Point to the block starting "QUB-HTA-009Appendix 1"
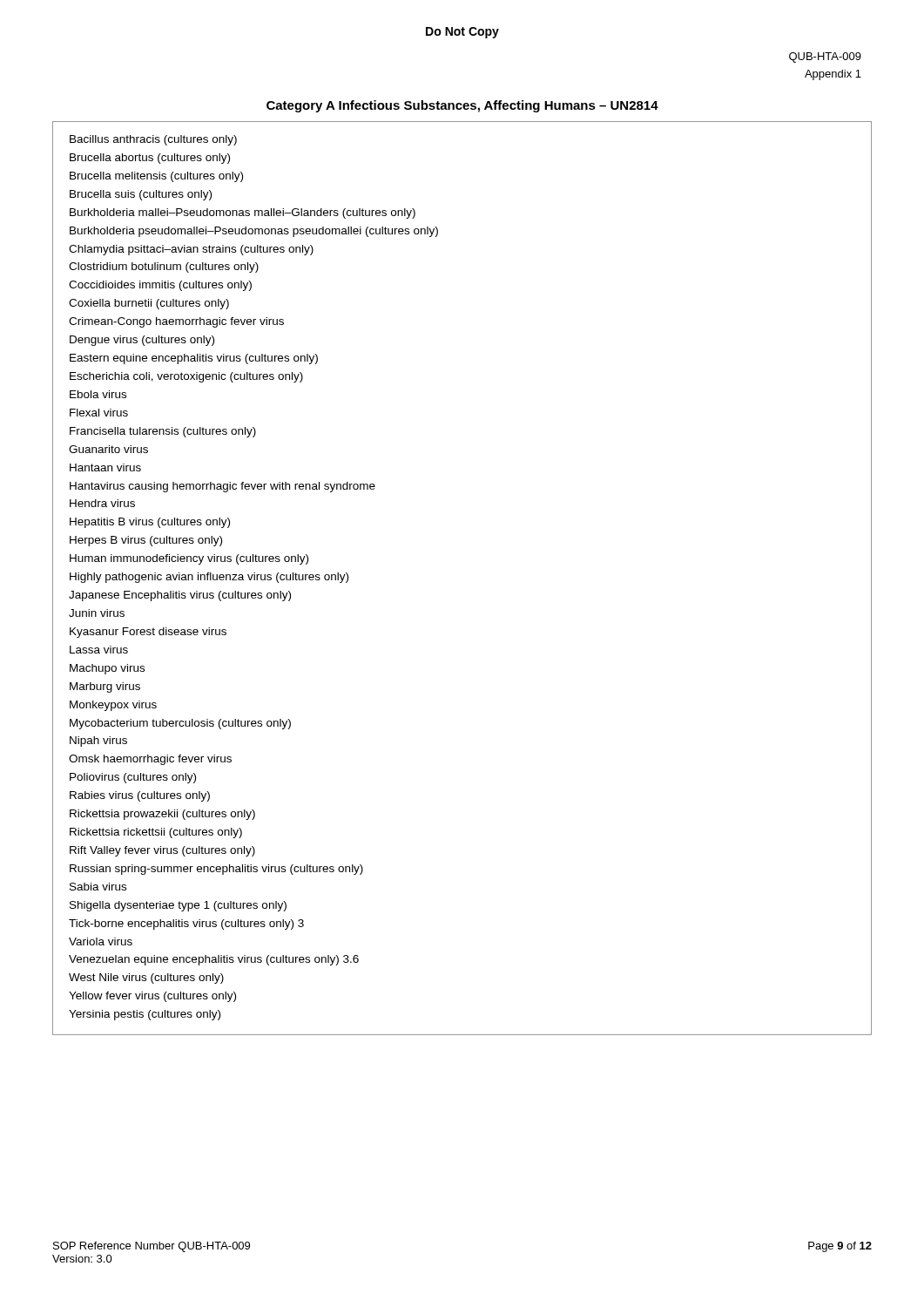The height and width of the screenshot is (1307, 924). pyautogui.click(x=825, y=65)
